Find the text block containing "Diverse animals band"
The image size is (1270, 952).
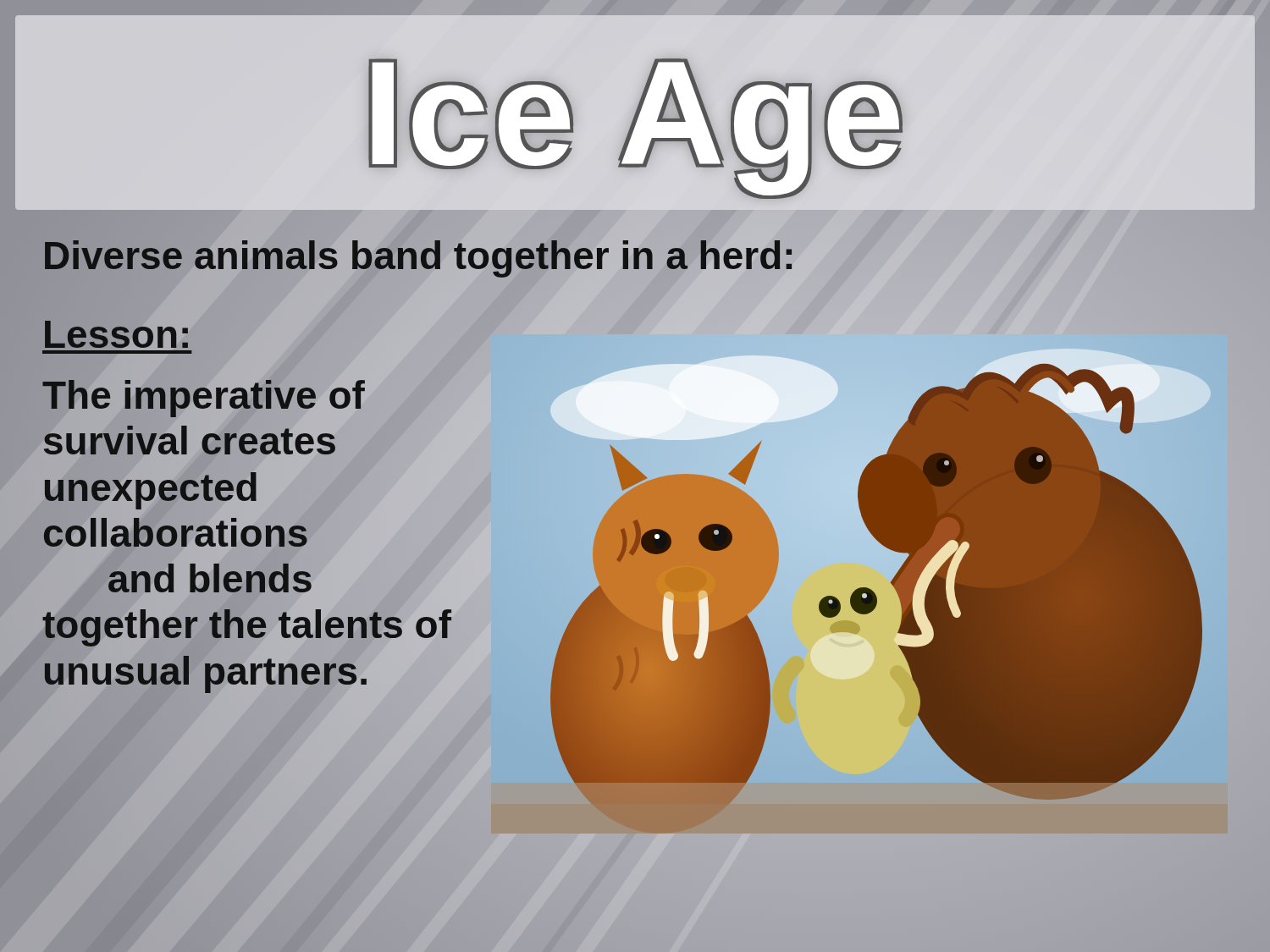coord(419,256)
